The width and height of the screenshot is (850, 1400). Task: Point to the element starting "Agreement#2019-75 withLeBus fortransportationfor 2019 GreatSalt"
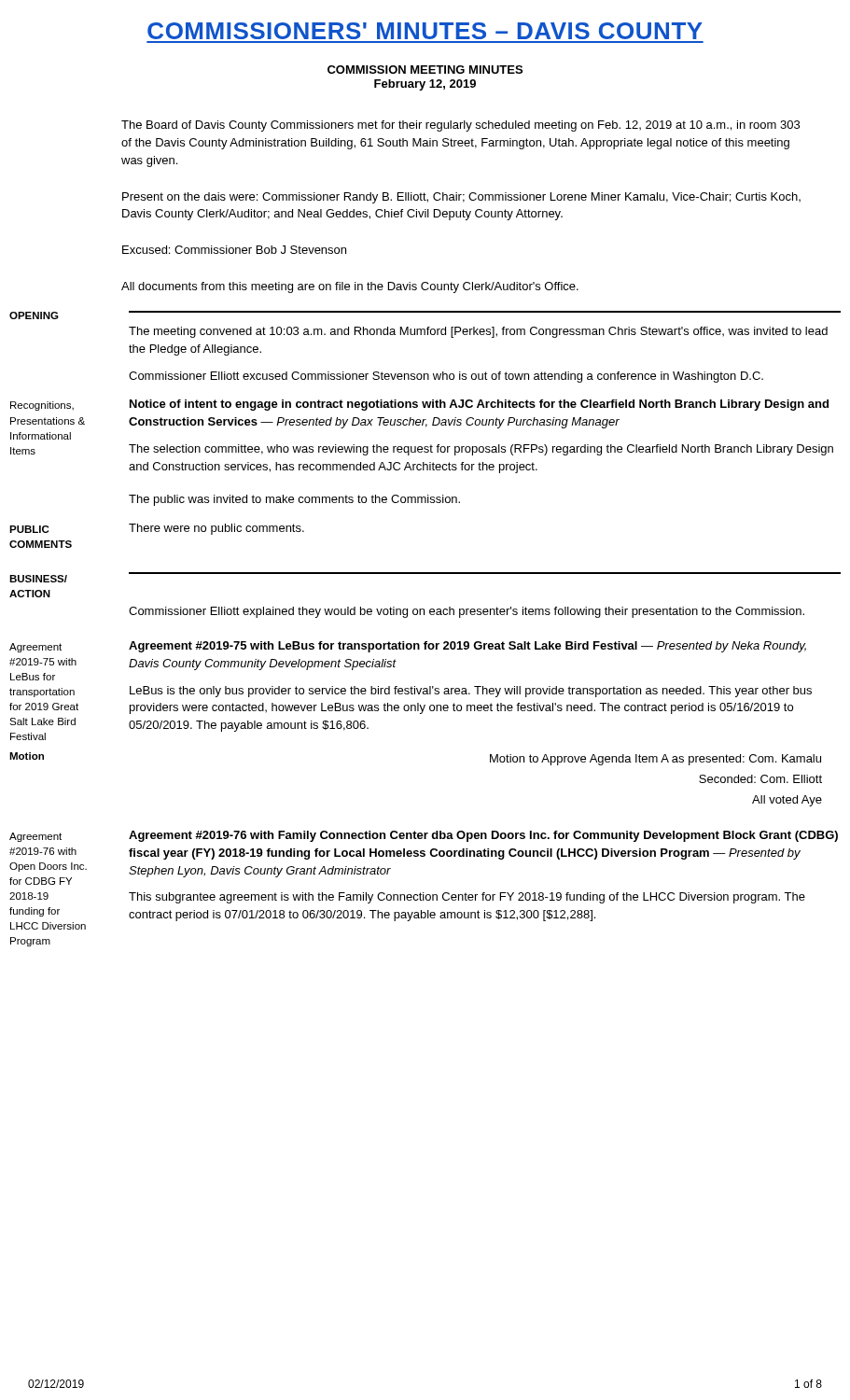(44, 692)
